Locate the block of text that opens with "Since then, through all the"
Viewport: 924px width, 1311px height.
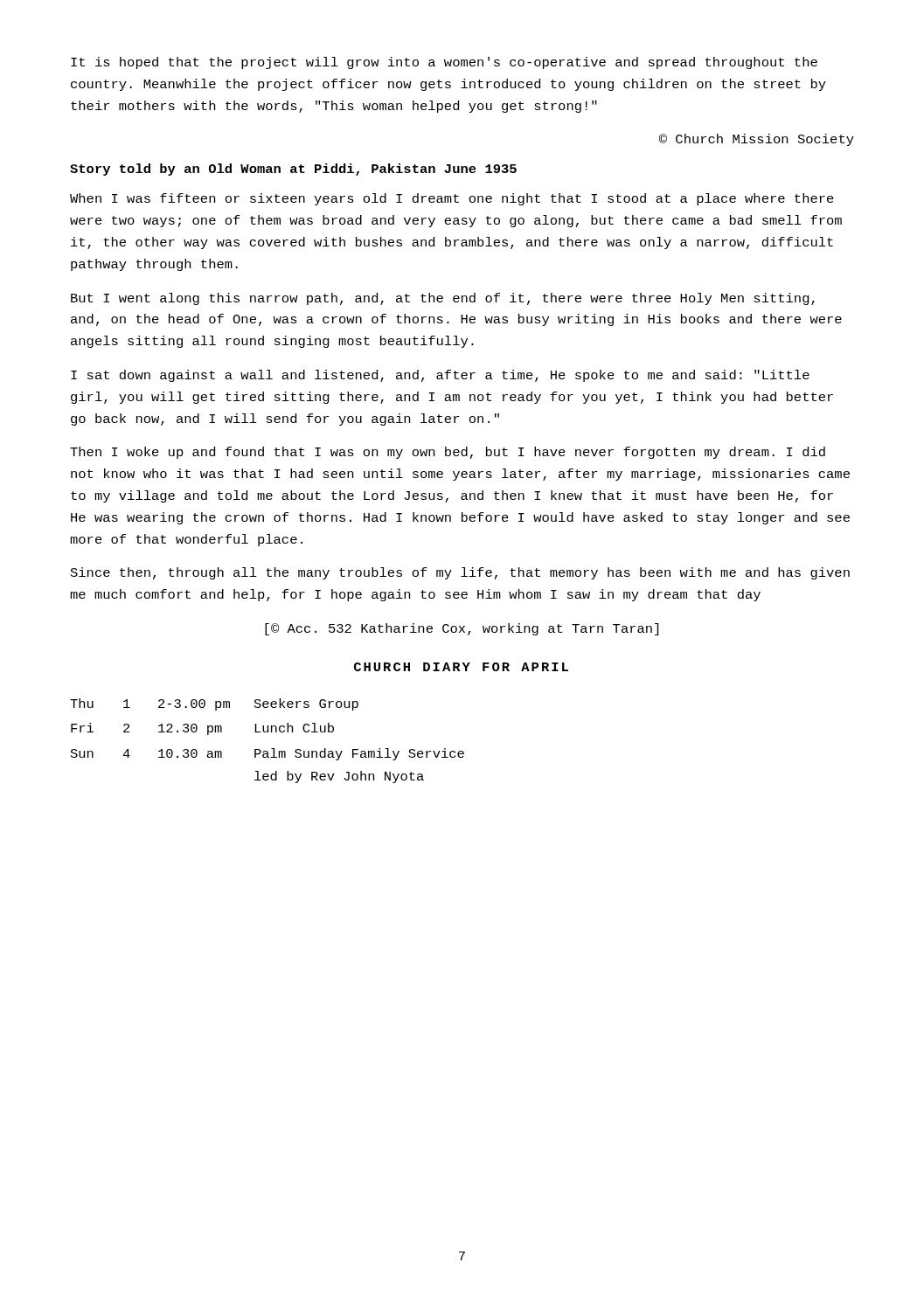click(460, 585)
